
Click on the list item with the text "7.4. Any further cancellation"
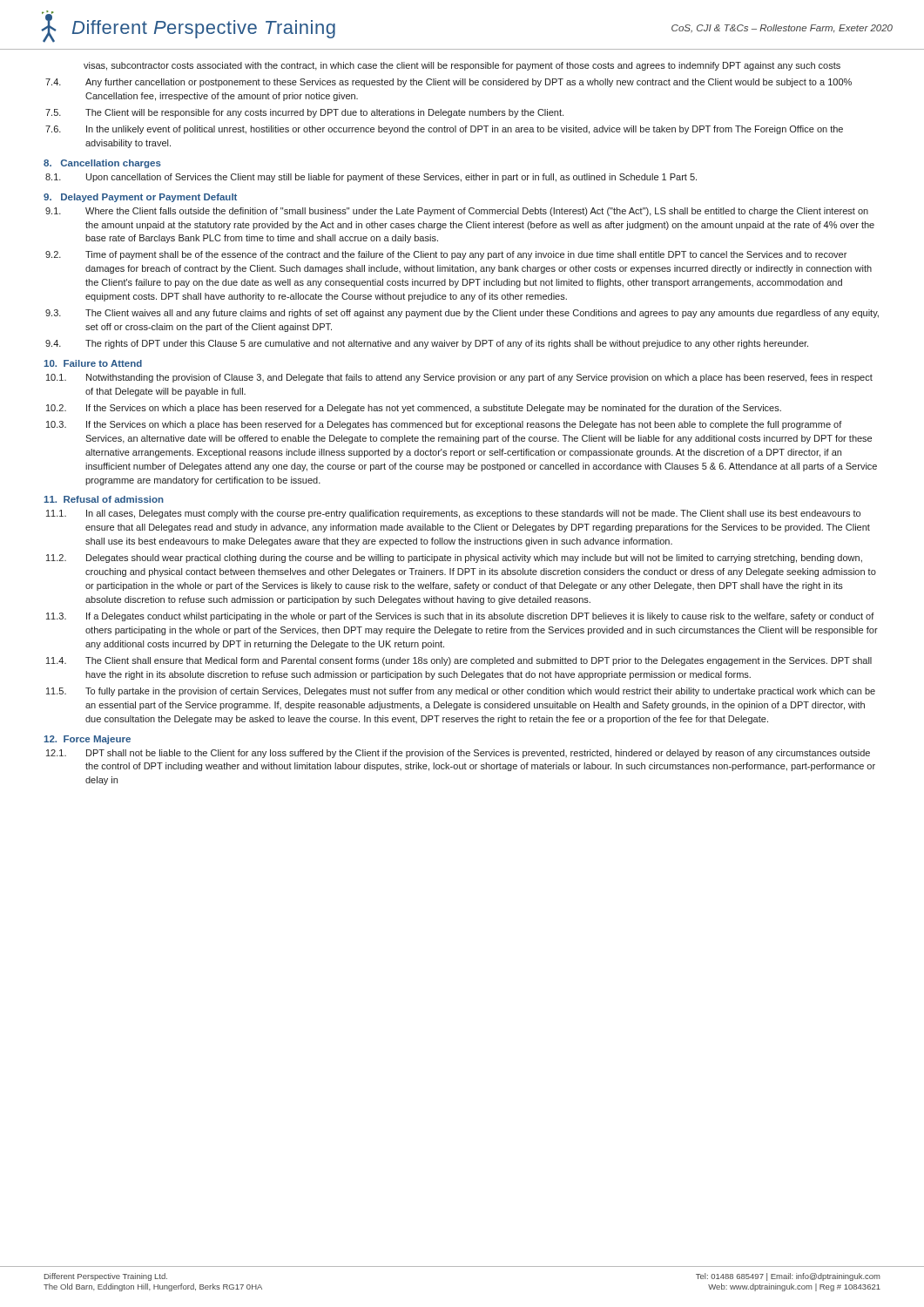(x=462, y=90)
